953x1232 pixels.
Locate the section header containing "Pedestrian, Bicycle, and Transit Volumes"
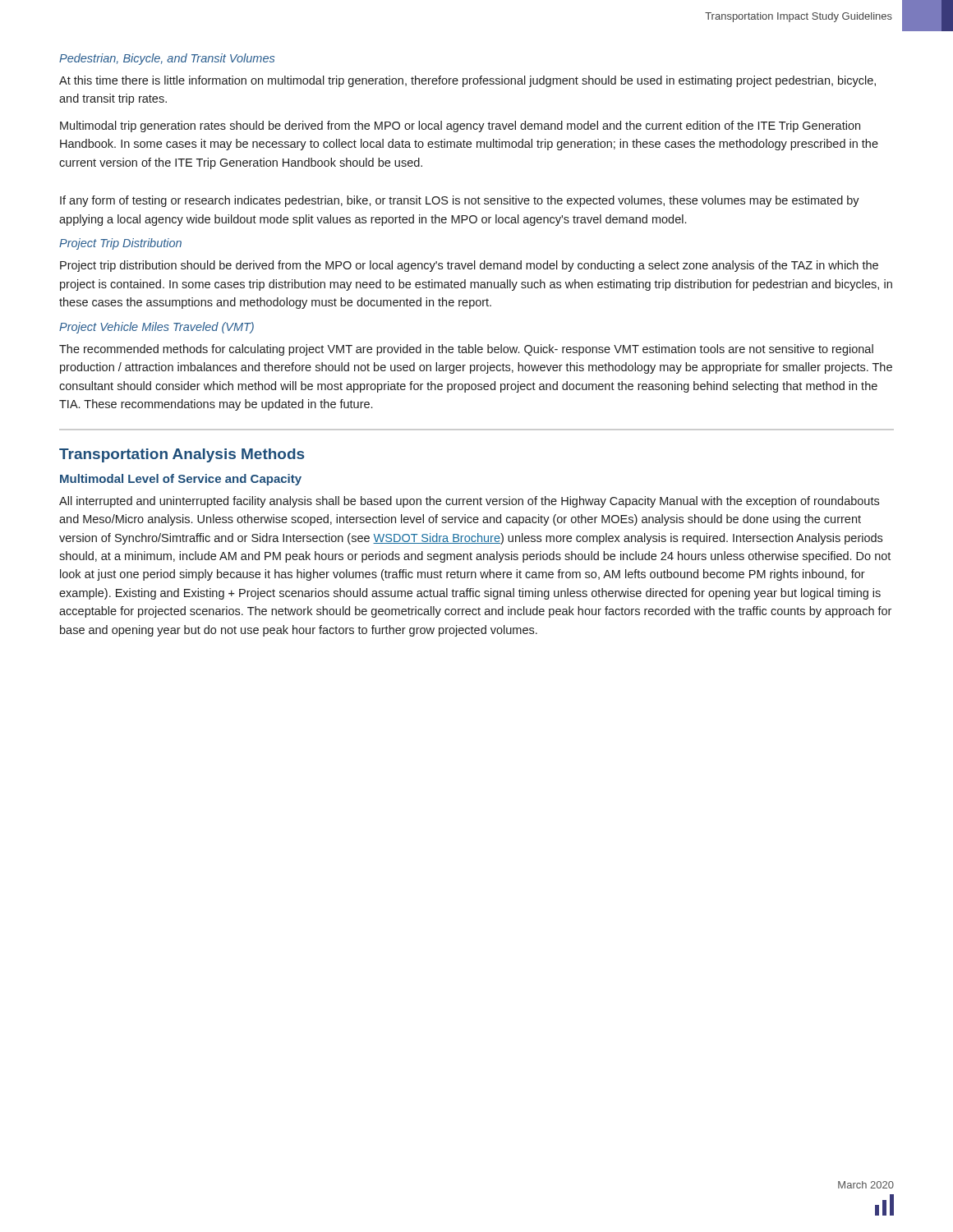[x=167, y=59]
